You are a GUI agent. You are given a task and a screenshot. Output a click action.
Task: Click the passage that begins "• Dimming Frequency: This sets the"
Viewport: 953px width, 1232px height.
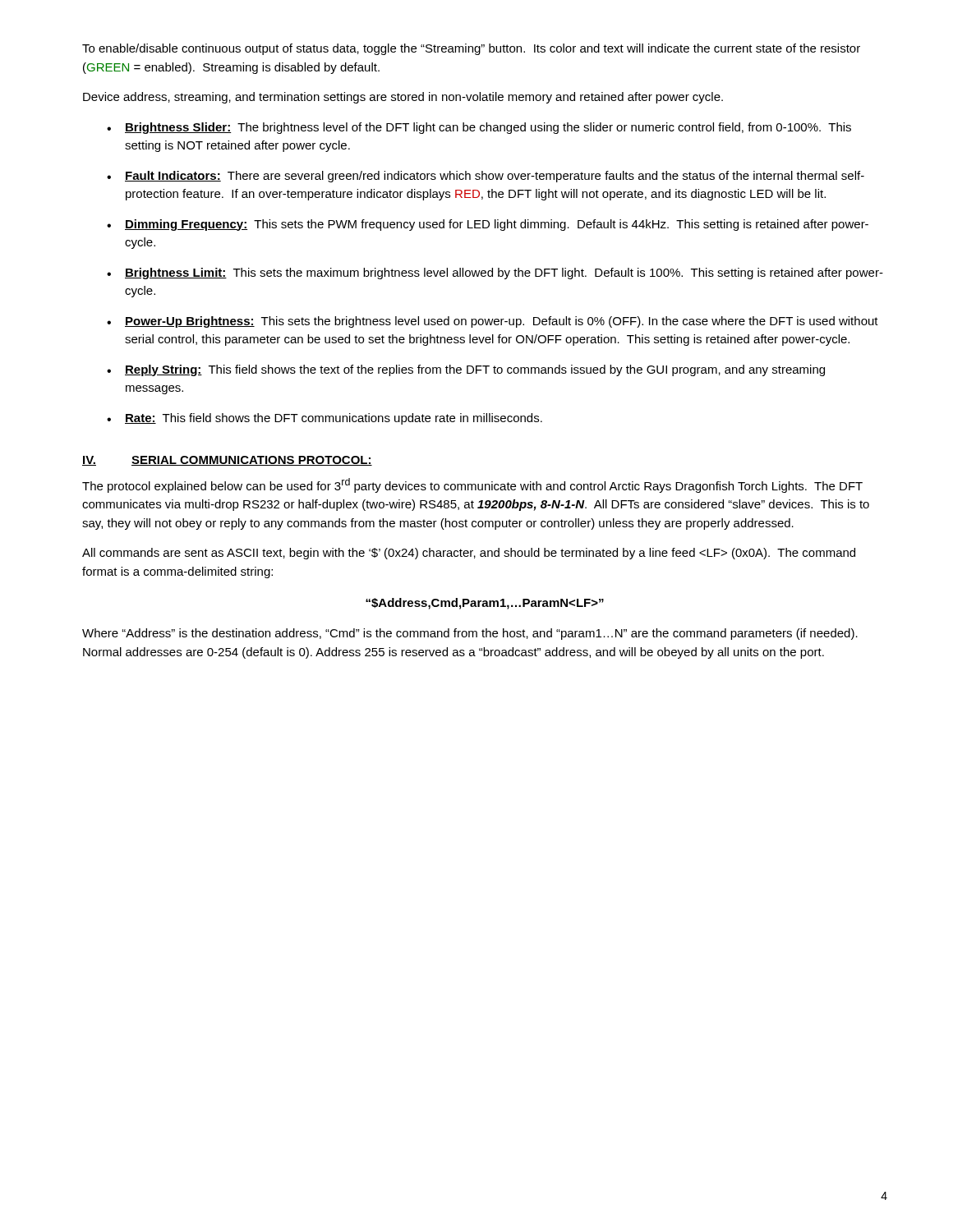click(497, 233)
